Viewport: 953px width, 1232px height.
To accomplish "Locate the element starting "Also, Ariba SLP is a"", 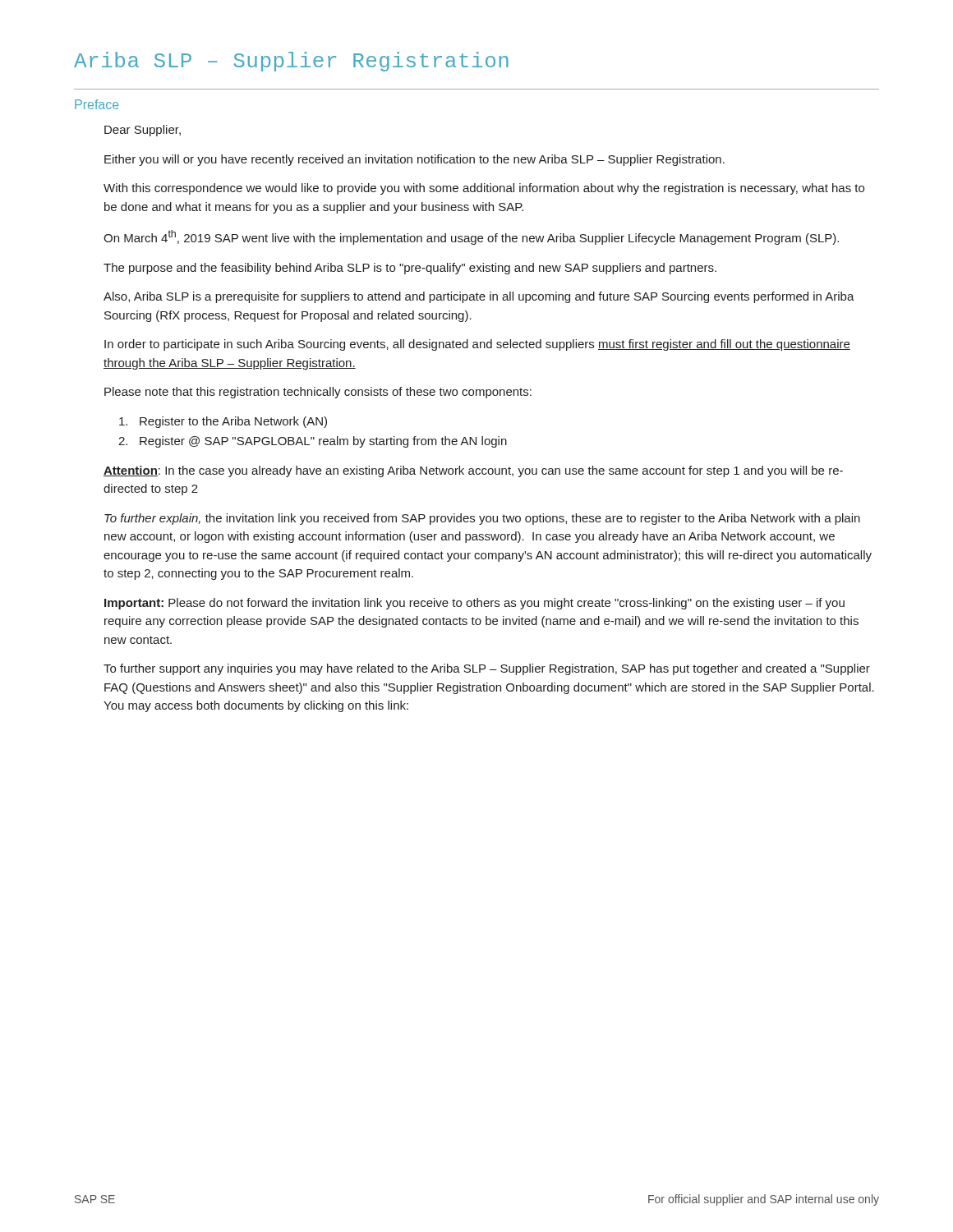I will click(479, 305).
